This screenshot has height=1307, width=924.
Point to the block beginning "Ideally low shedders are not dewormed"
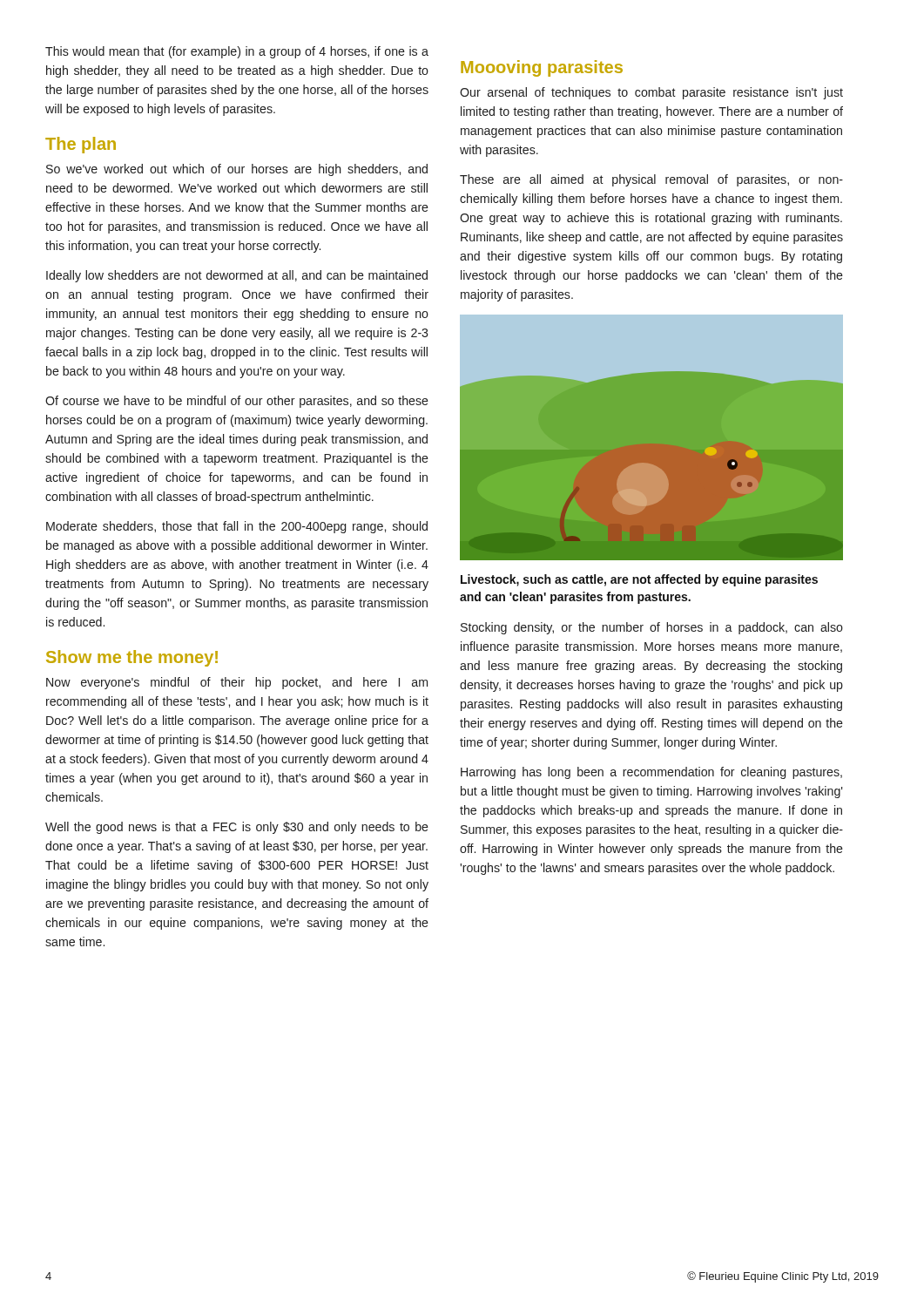237,323
